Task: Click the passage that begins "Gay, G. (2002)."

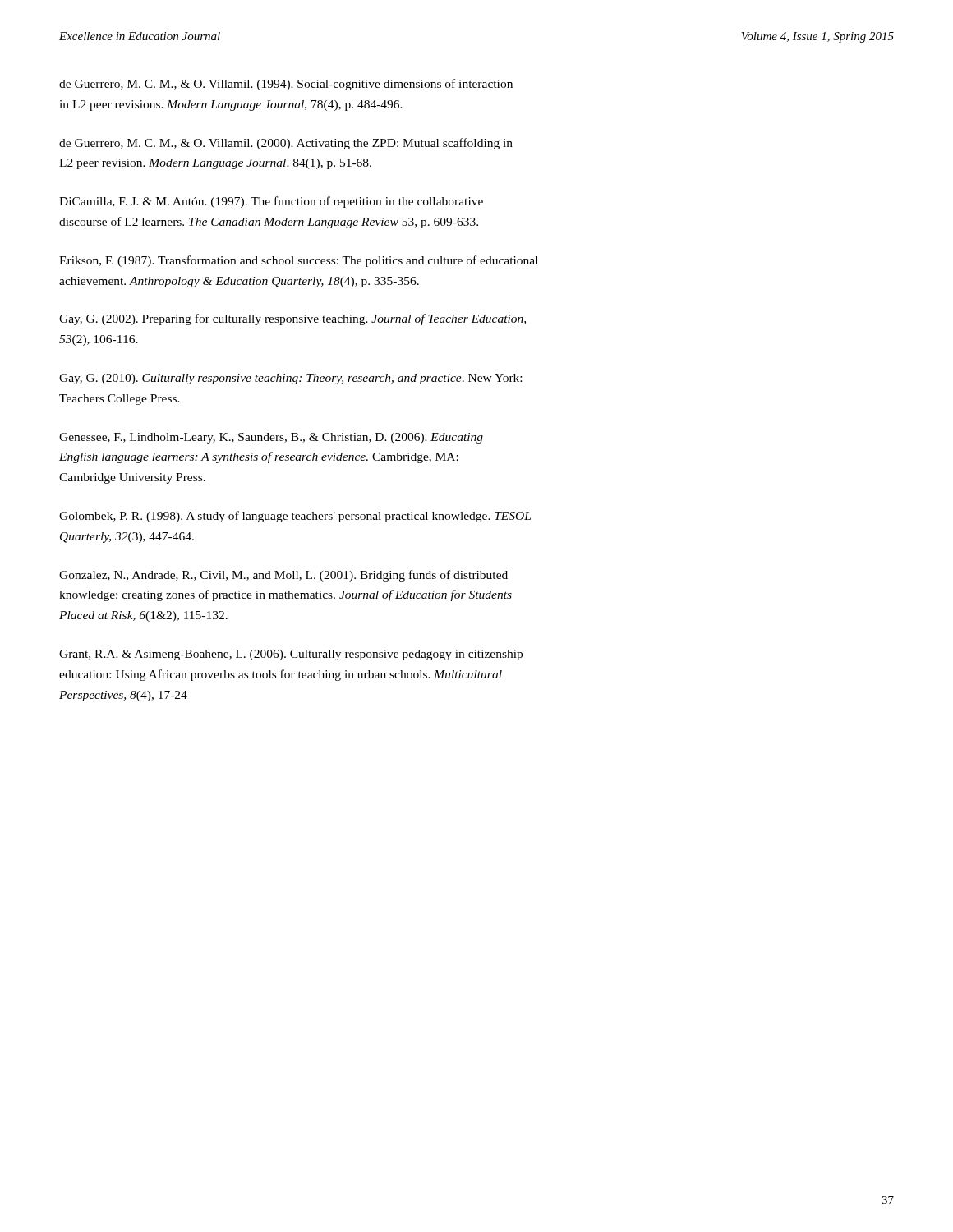Action: click(x=476, y=329)
